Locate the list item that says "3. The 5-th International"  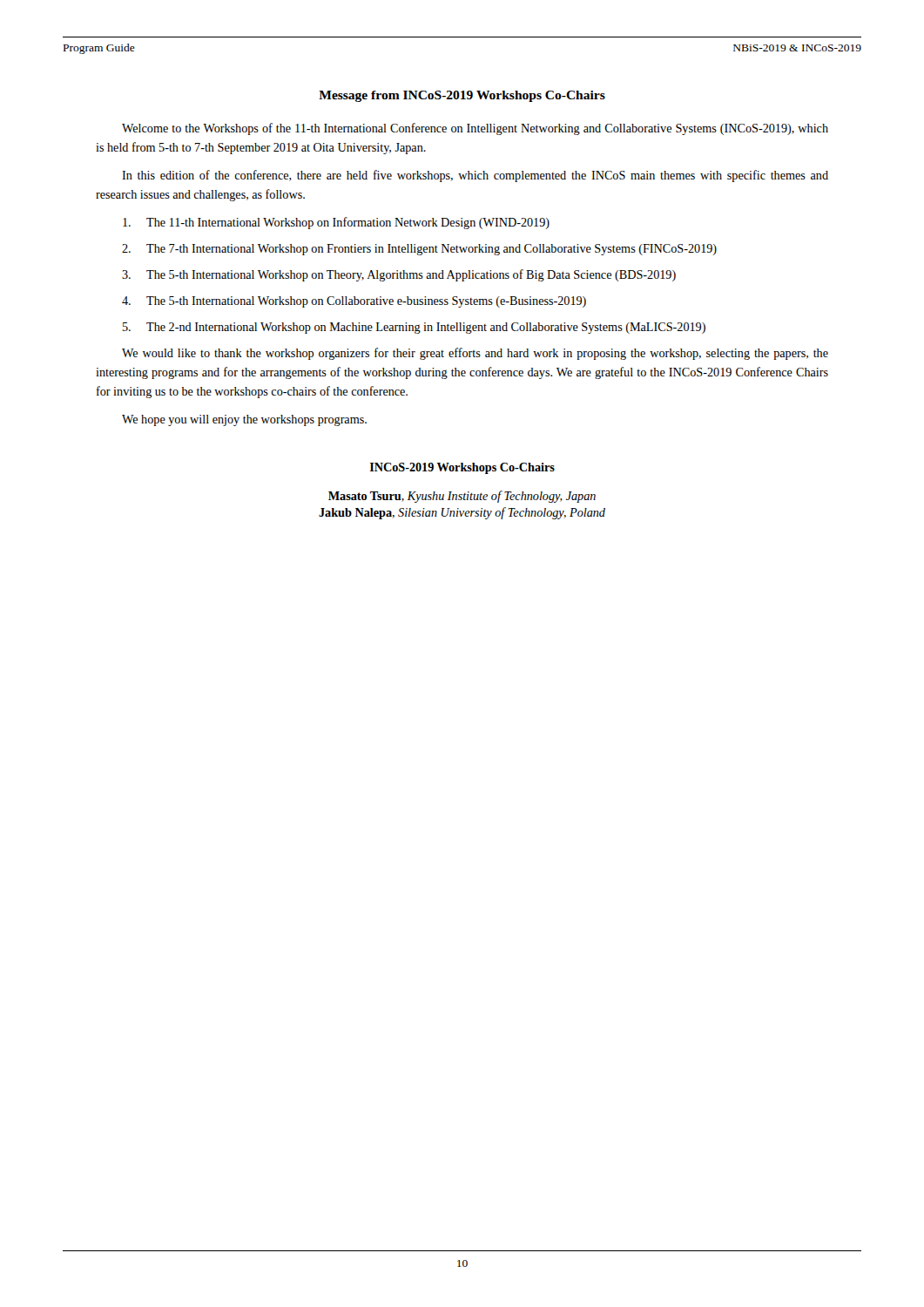click(399, 274)
